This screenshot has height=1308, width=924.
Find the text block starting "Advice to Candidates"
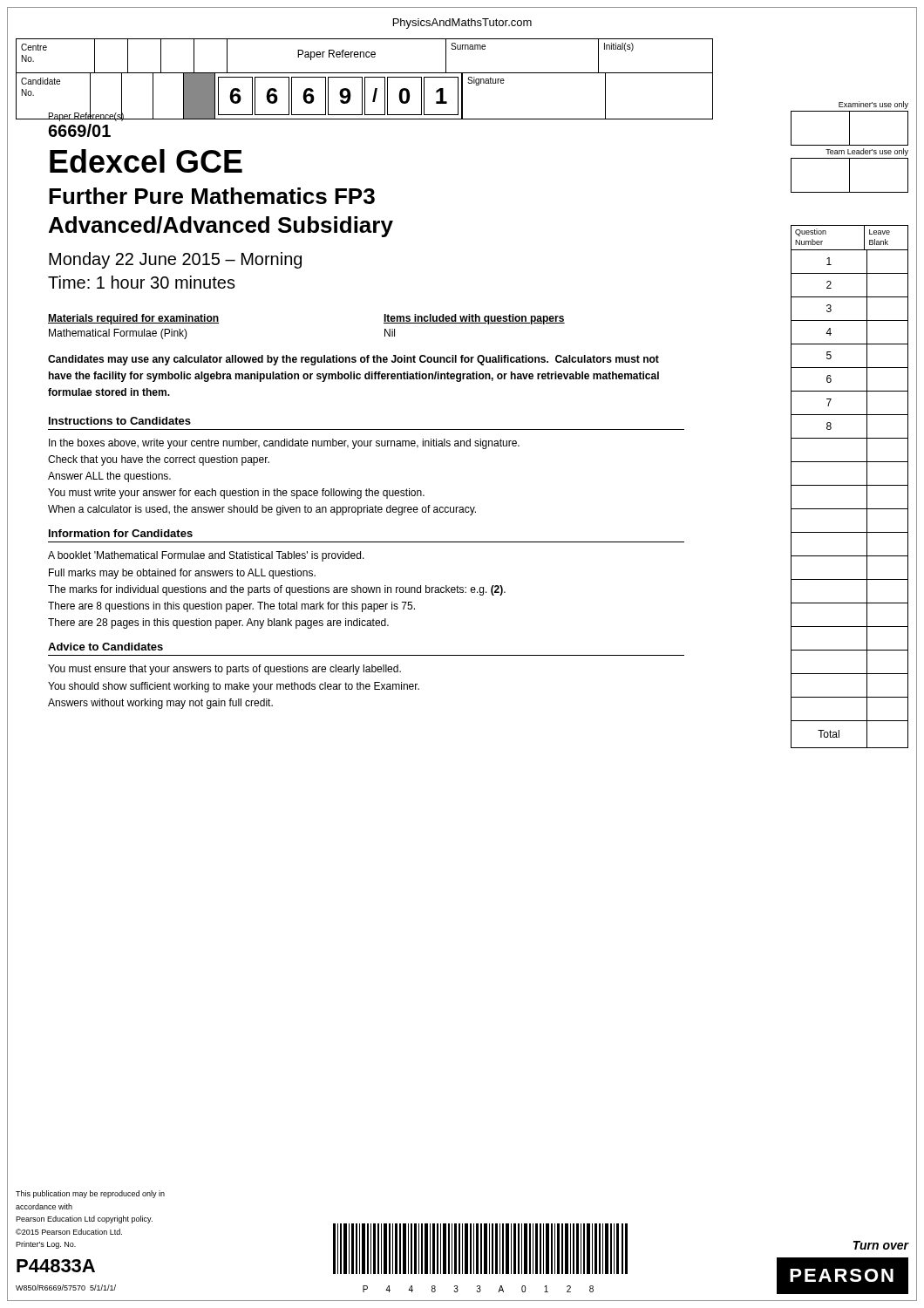106,647
